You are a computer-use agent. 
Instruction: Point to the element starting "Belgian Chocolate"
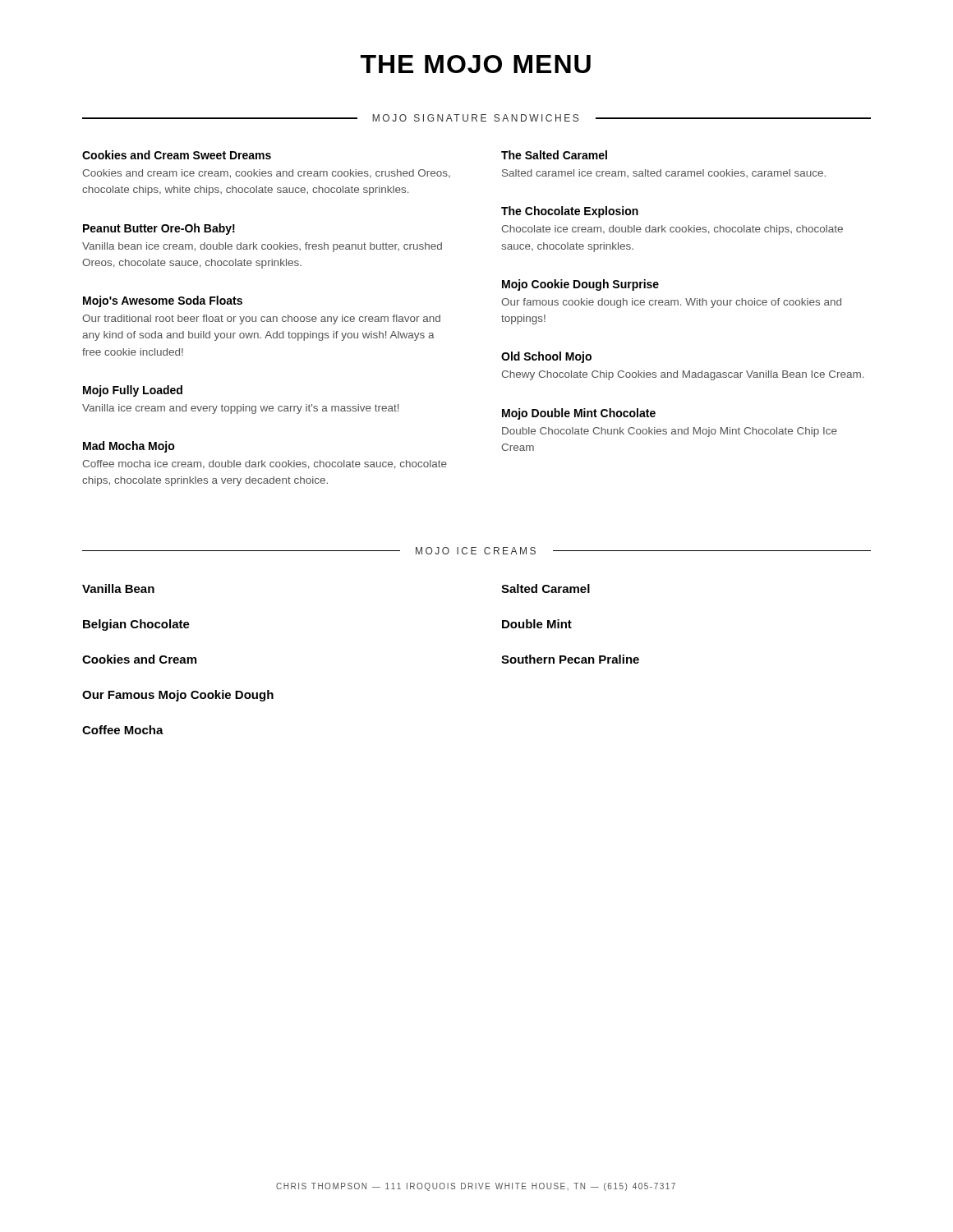(x=136, y=623)
